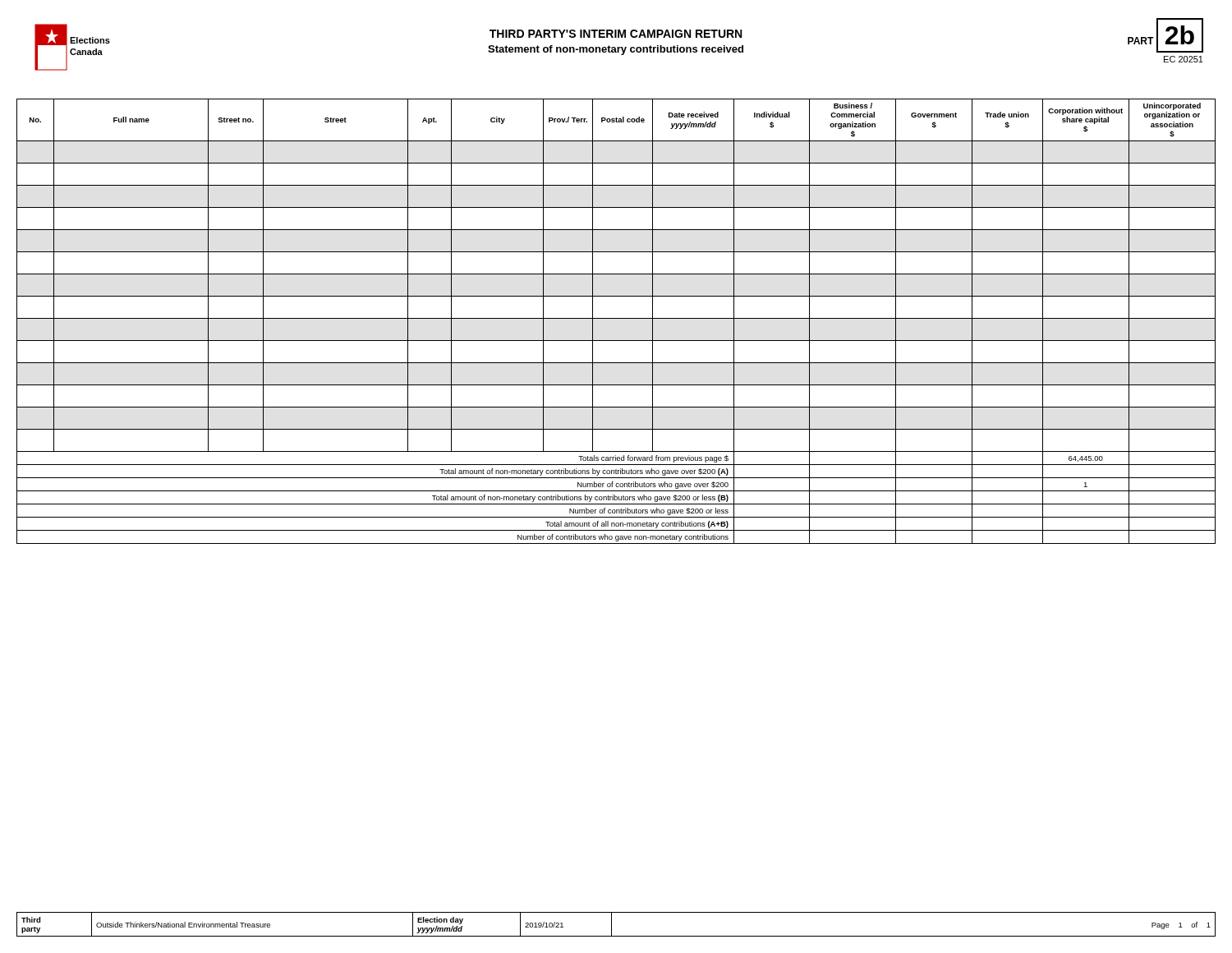Screen dimensions: 953x1232
Task: Click on the title that says "THIRD PARTY'S INTERIM CAMPAIGN"
Action: point(616,41)
